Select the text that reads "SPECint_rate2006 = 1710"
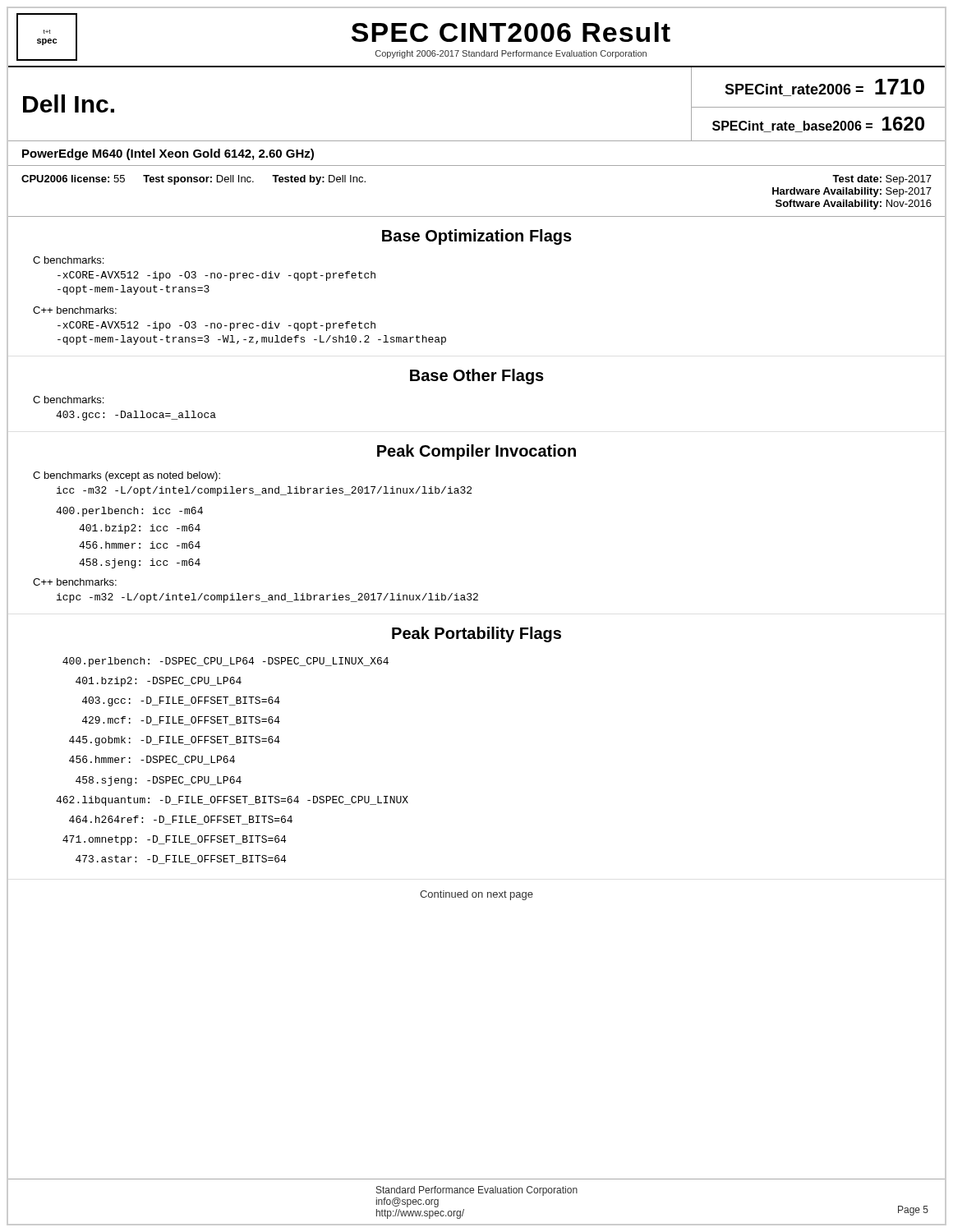 point(825,87)
